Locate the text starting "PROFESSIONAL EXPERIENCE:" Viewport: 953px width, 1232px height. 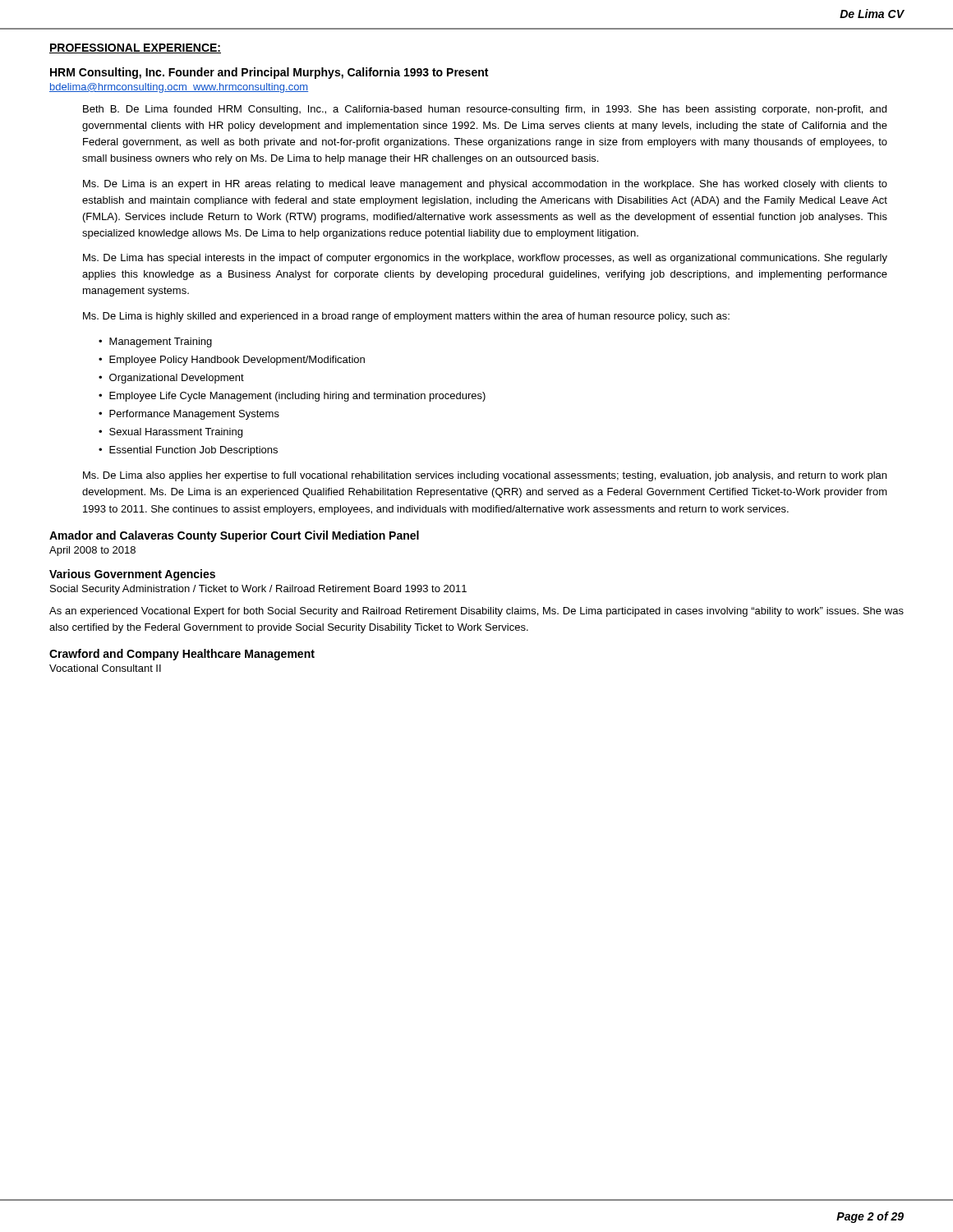coord(135,48)
